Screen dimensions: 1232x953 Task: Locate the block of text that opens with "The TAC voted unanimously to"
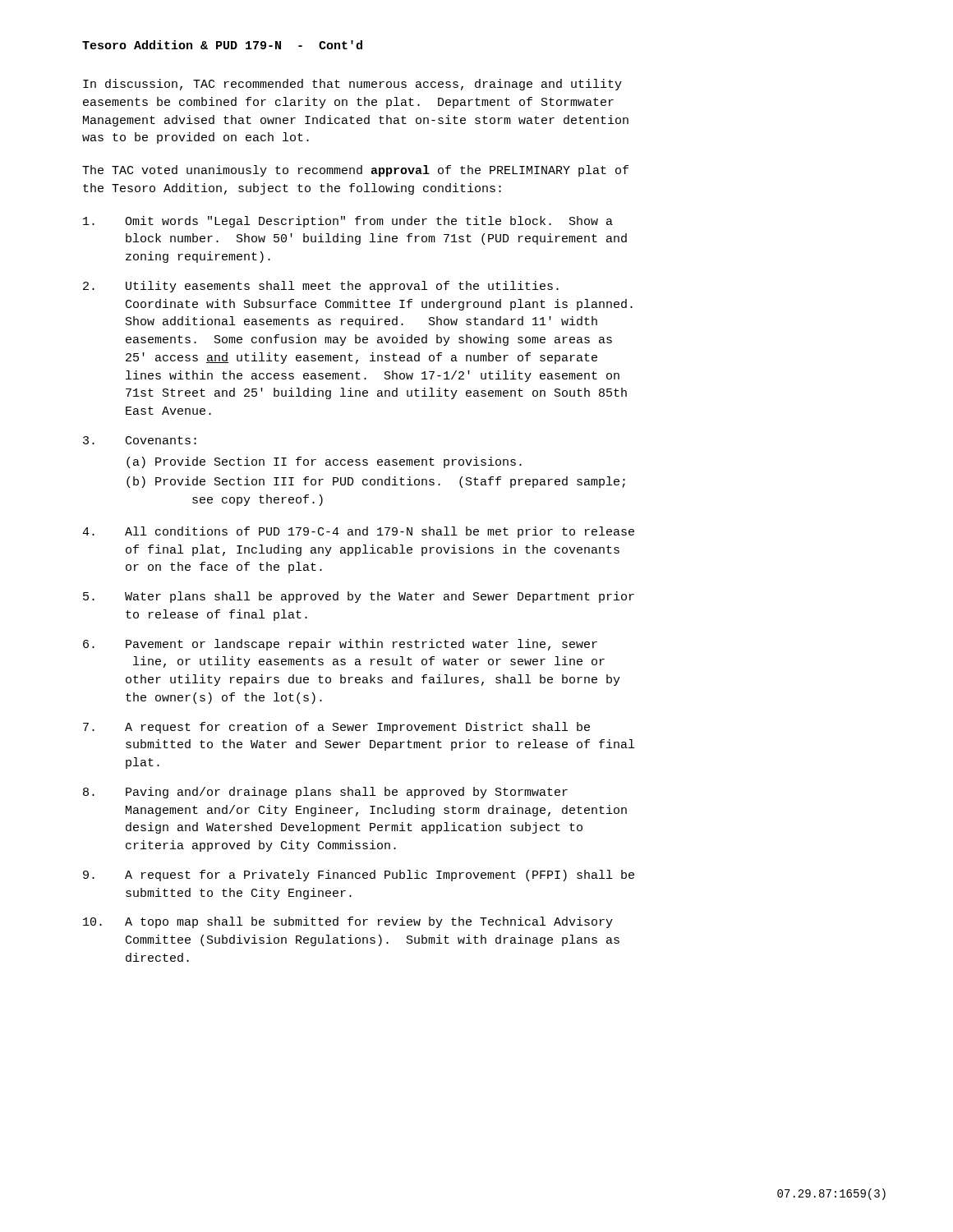[x=356, y=180]
